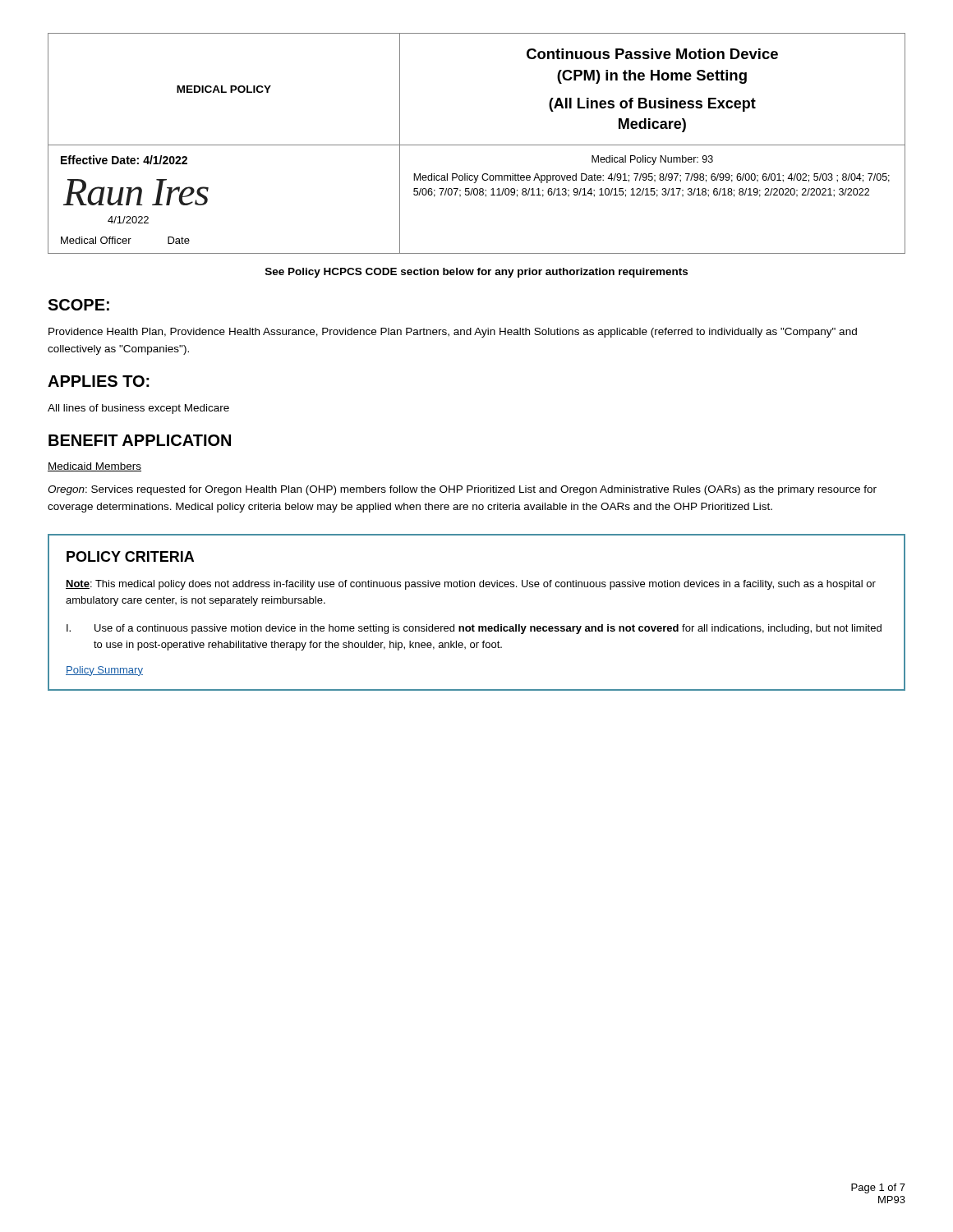This screenshot has height=1232, width=953.
Task: Click where it says "All lines of business except Medicare"
Action: [139, 408]
